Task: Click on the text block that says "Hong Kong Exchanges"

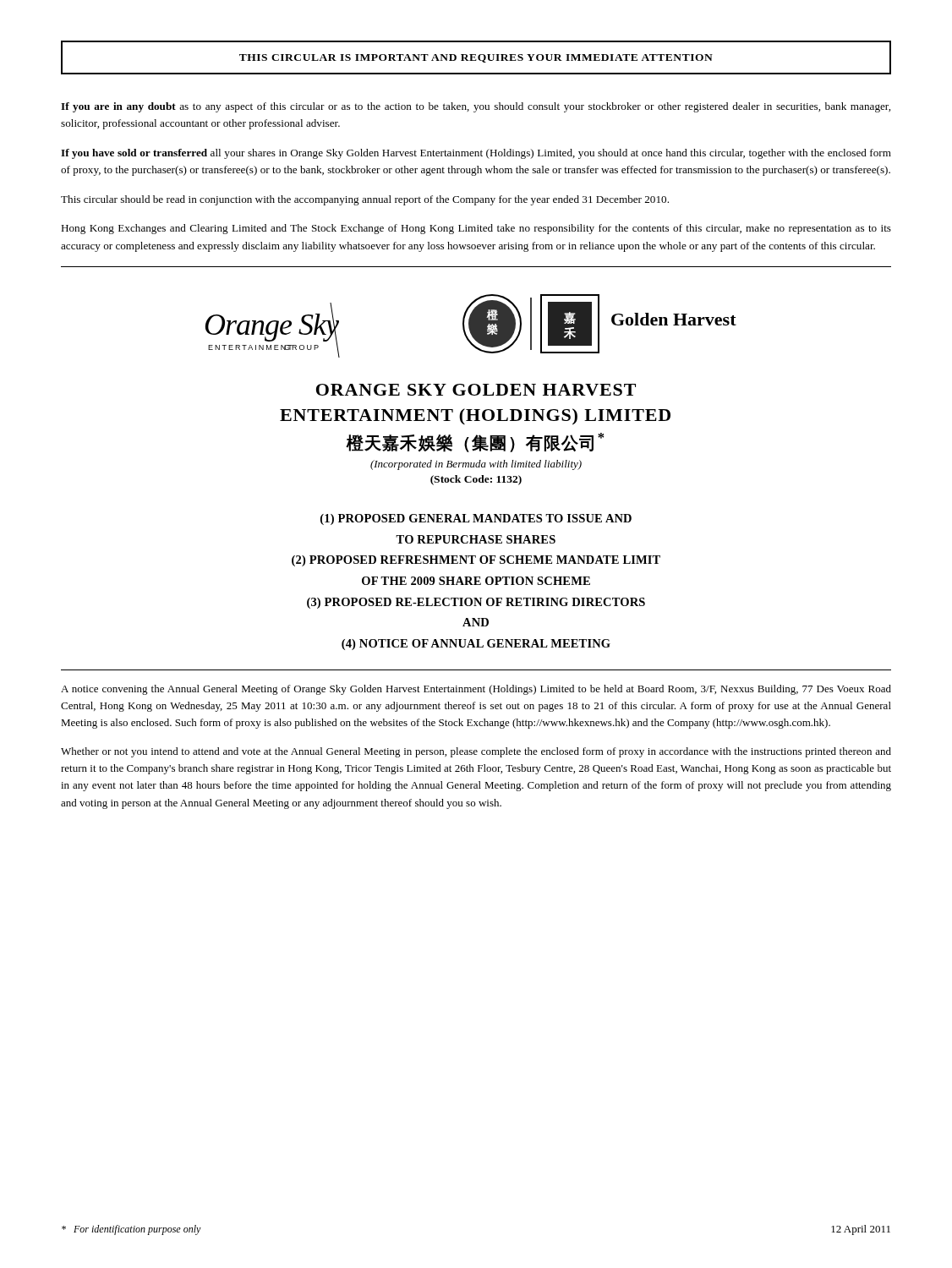Action: [x=476, y=237]
